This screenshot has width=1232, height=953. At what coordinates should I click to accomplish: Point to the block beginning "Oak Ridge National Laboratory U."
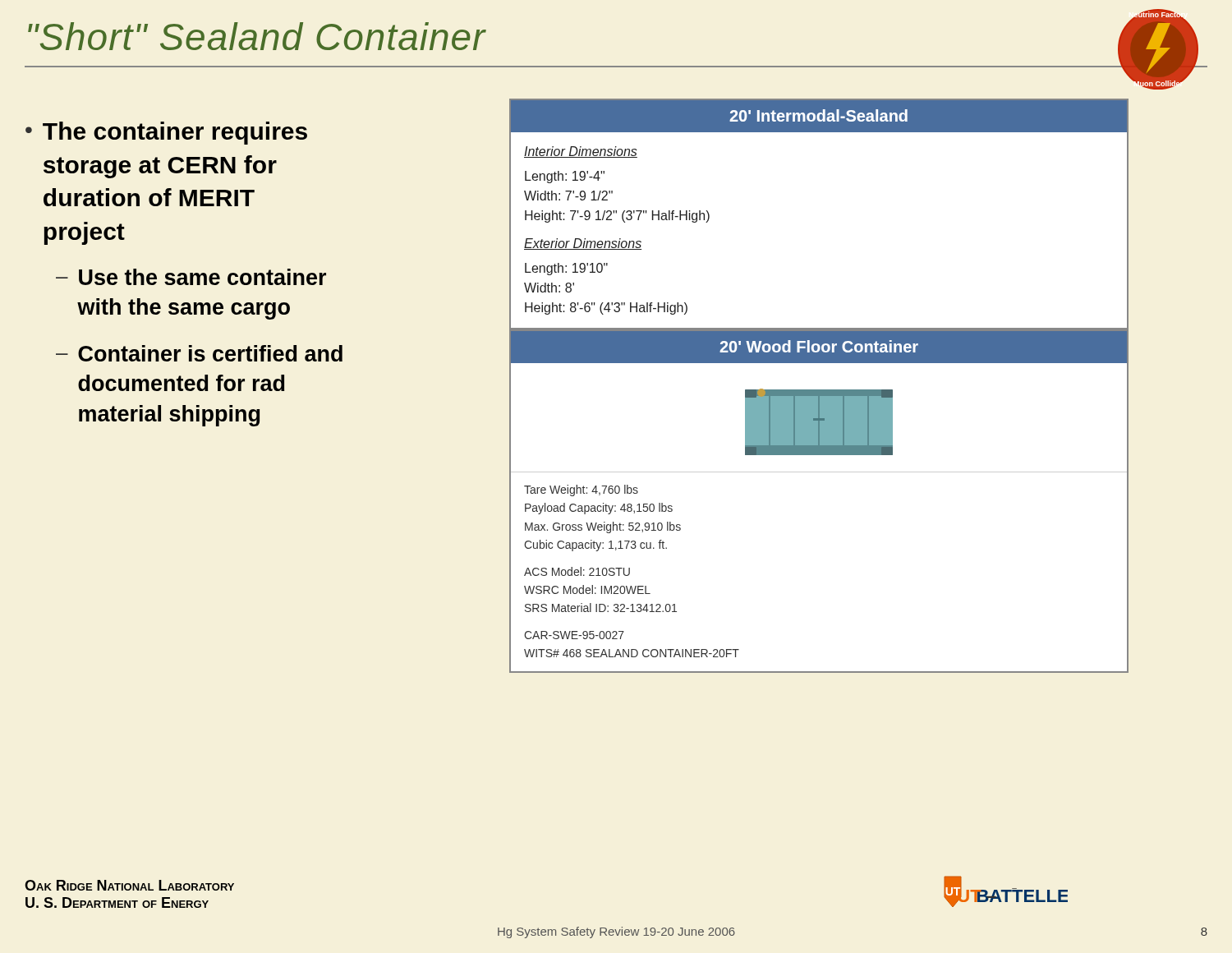tap(130, 895)
